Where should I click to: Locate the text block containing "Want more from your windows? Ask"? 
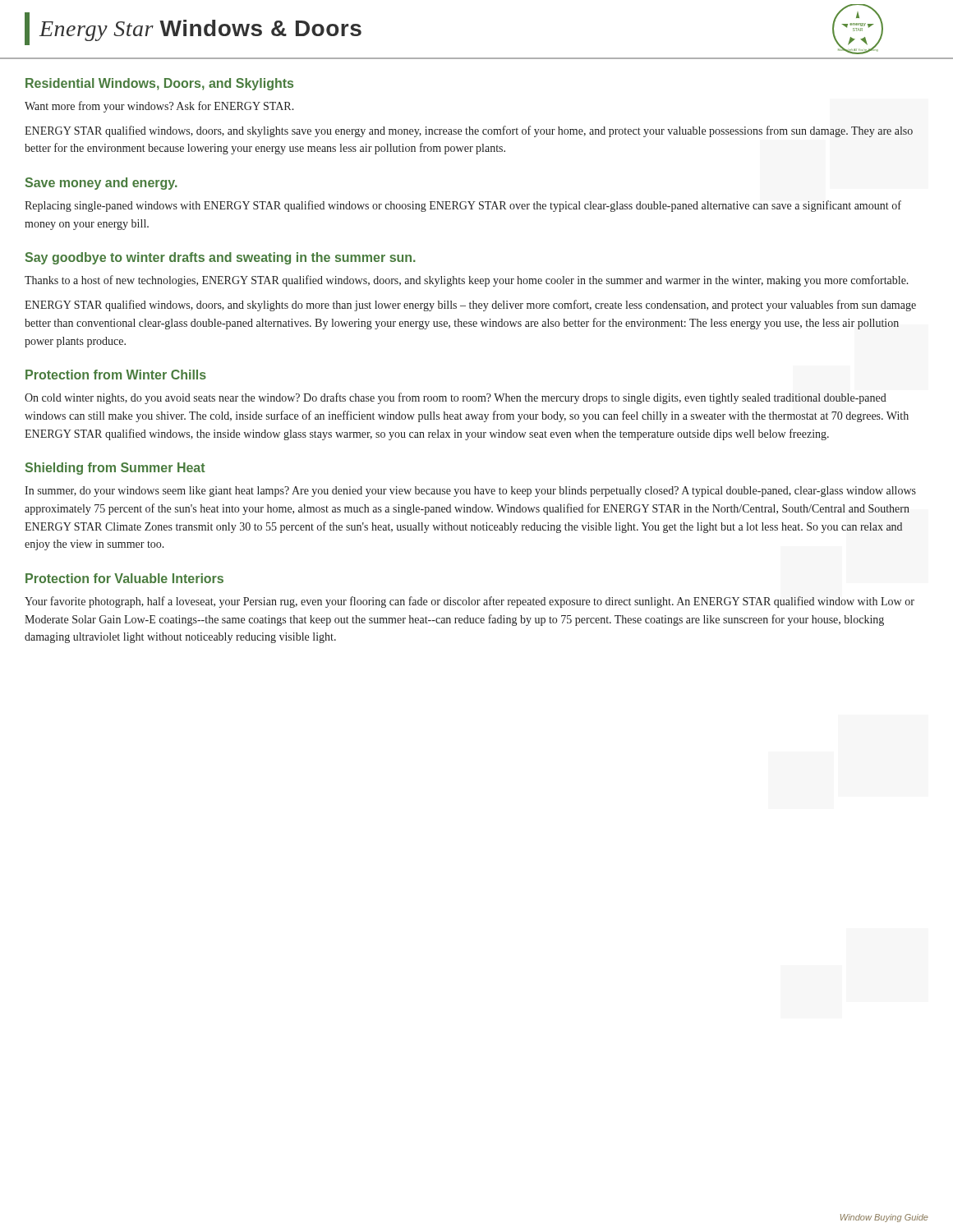[x=159, y=106]
